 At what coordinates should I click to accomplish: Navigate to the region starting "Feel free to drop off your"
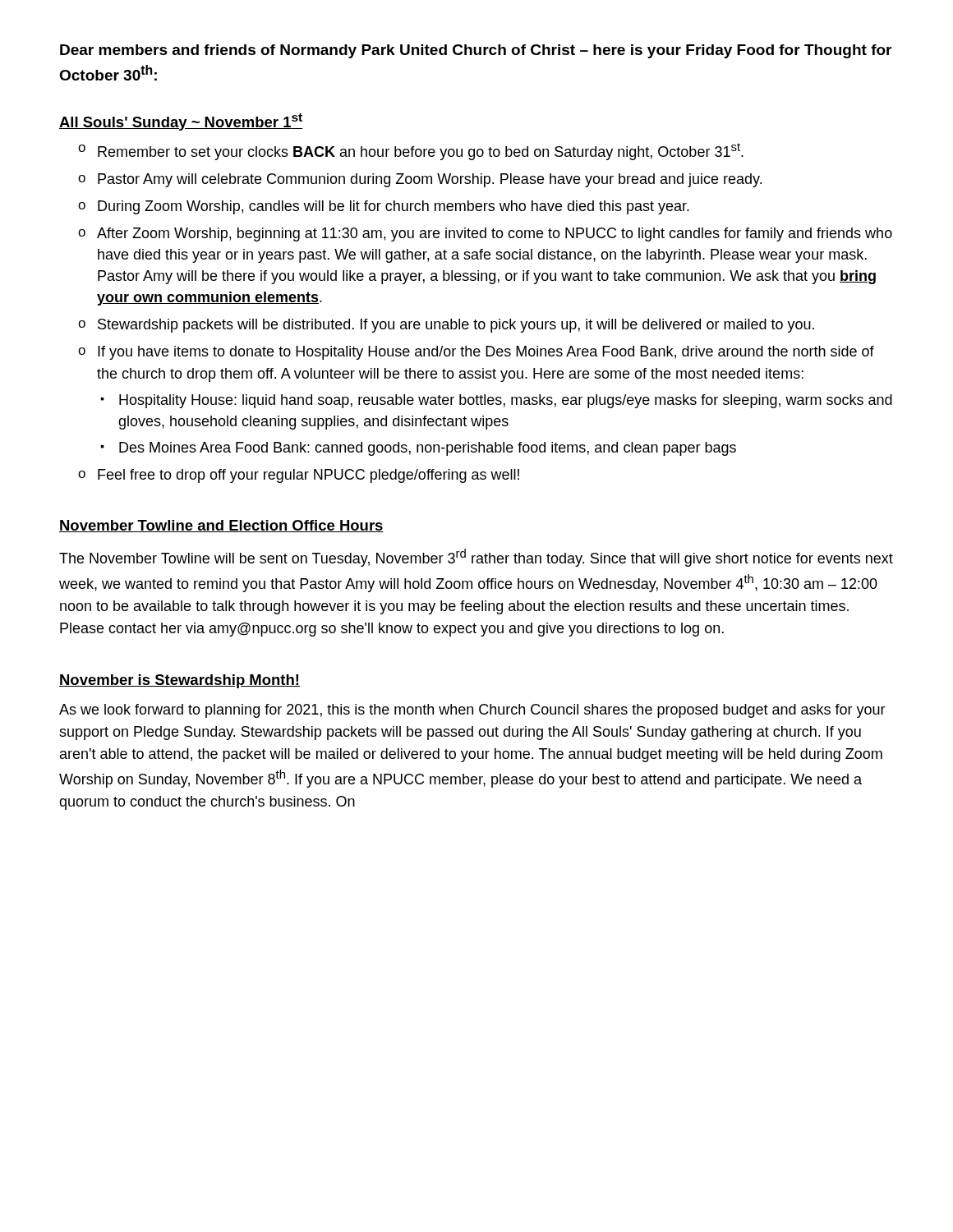click(309, 475)
